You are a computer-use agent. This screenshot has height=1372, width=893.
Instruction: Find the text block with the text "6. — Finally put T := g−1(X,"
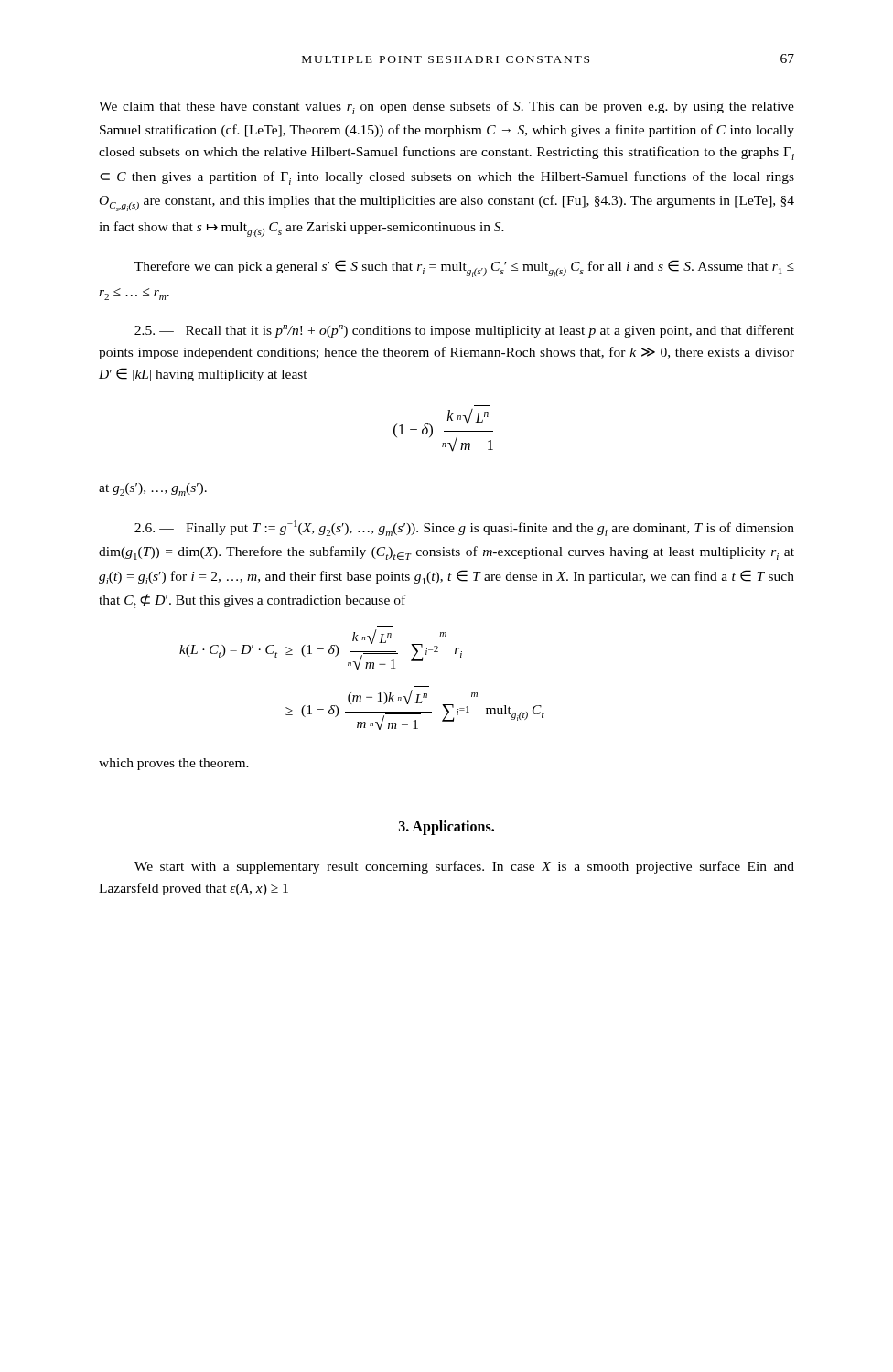(x=446, y=564)
